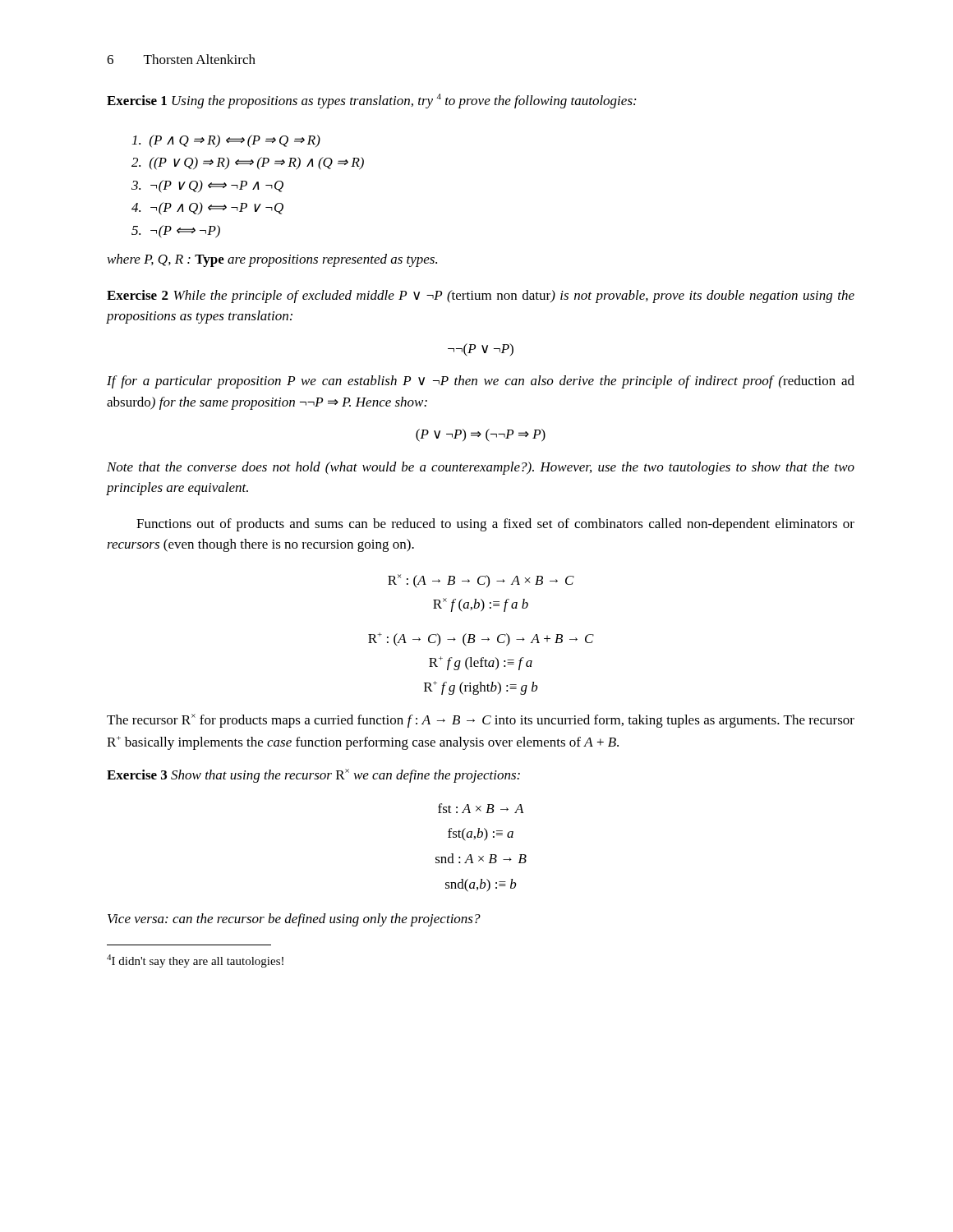Find the formula on this page that starts "R× : (A → B → C) →"
The width and height of the screenshot is (953, 1232).
tap(481, 634)
